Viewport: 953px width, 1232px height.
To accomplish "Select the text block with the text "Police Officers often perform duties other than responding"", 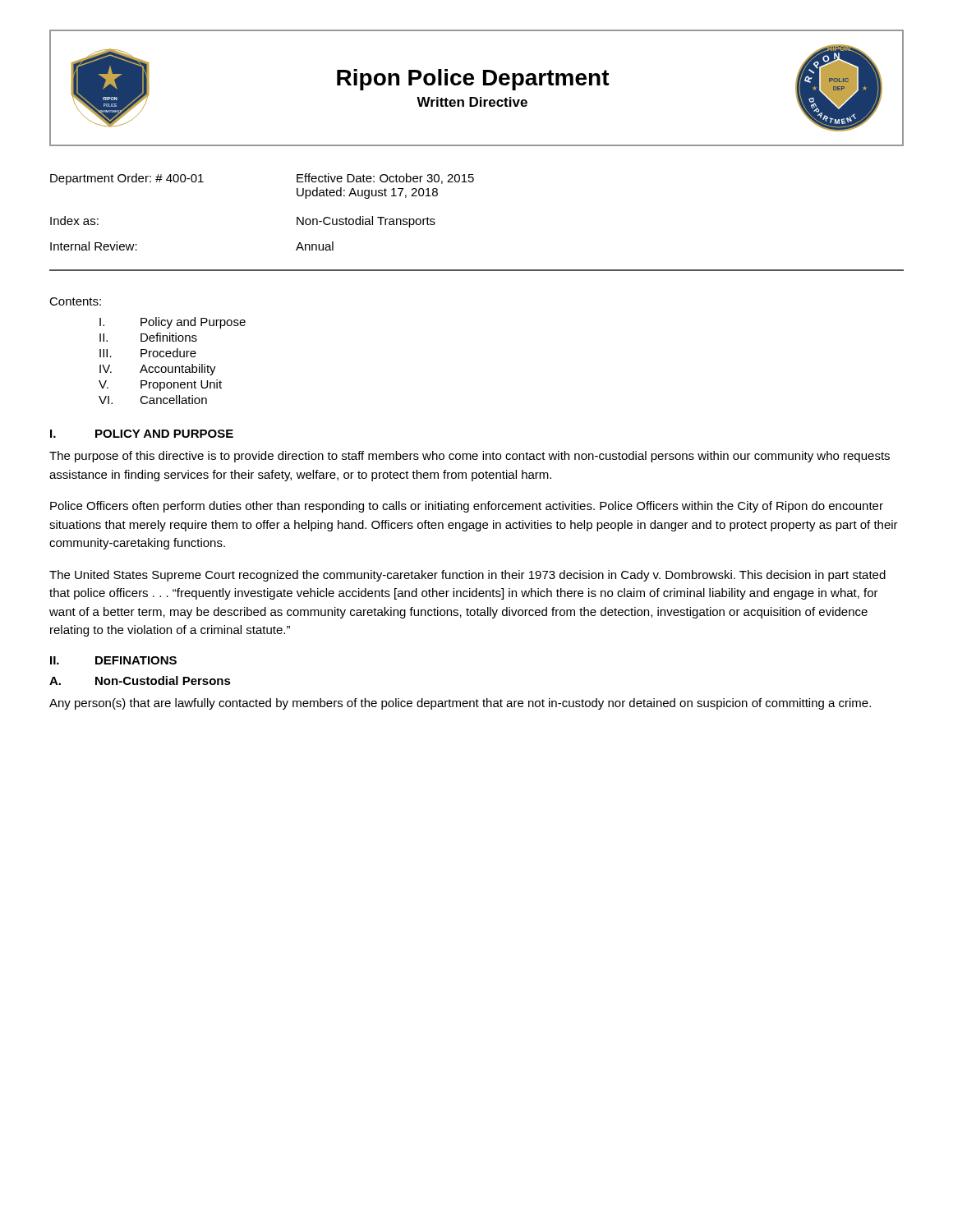I will point(473,524).
